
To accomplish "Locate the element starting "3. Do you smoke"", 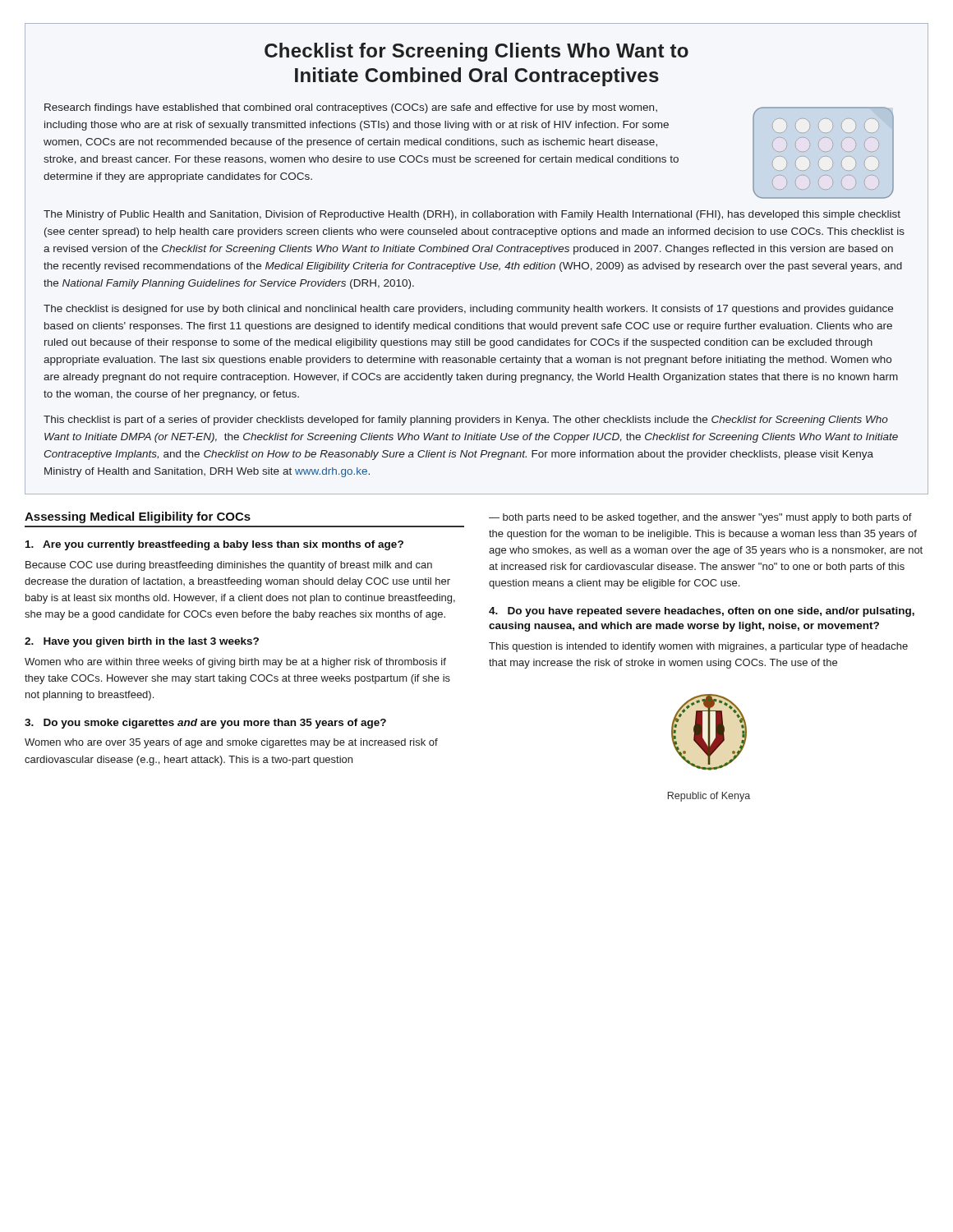I will [206, 722].
